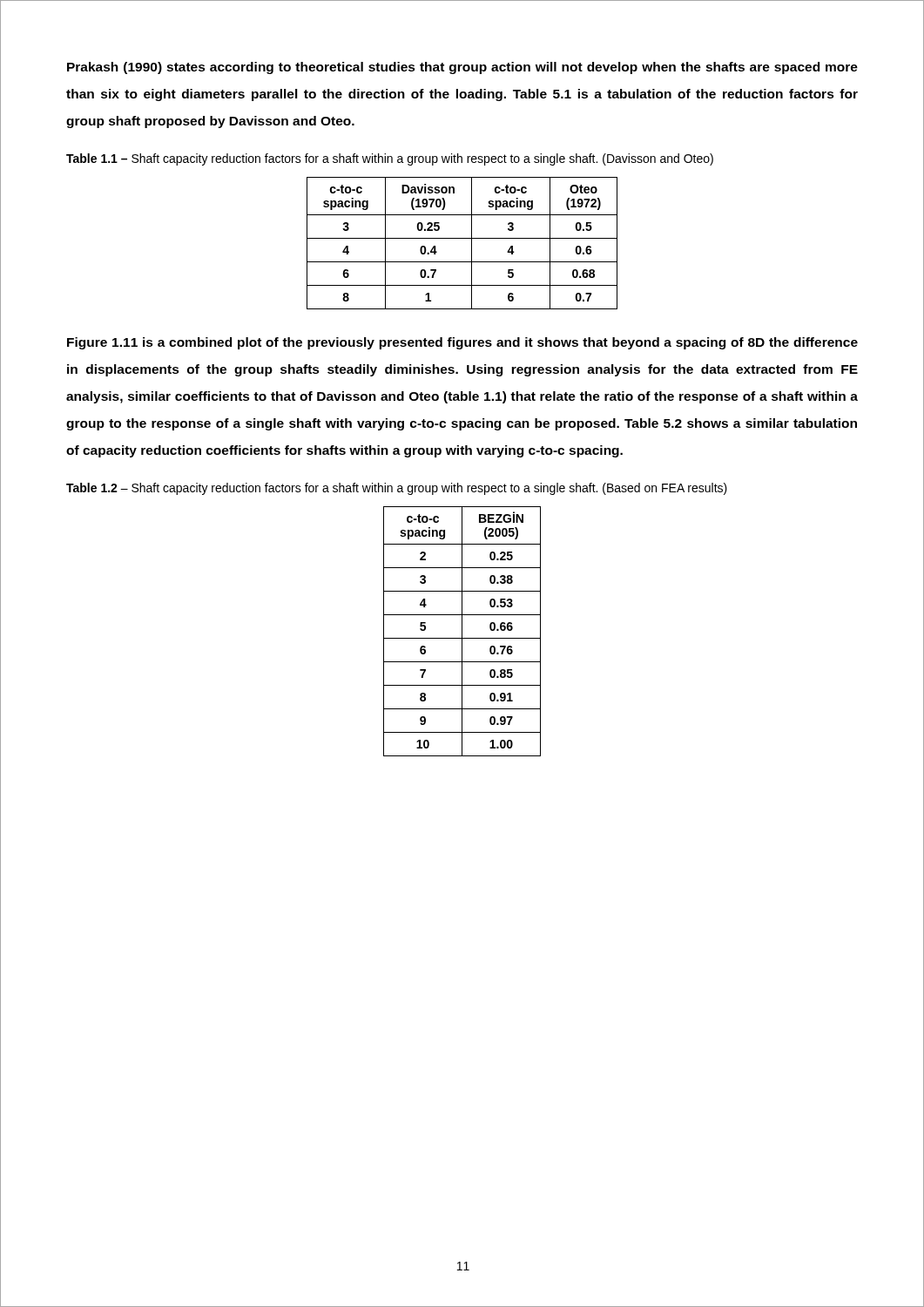Locate the block of text that opens with "Prakash (1990) states according to theoretical"
This screenshot has height=1307, width=924.
click(x=462, y=94)
